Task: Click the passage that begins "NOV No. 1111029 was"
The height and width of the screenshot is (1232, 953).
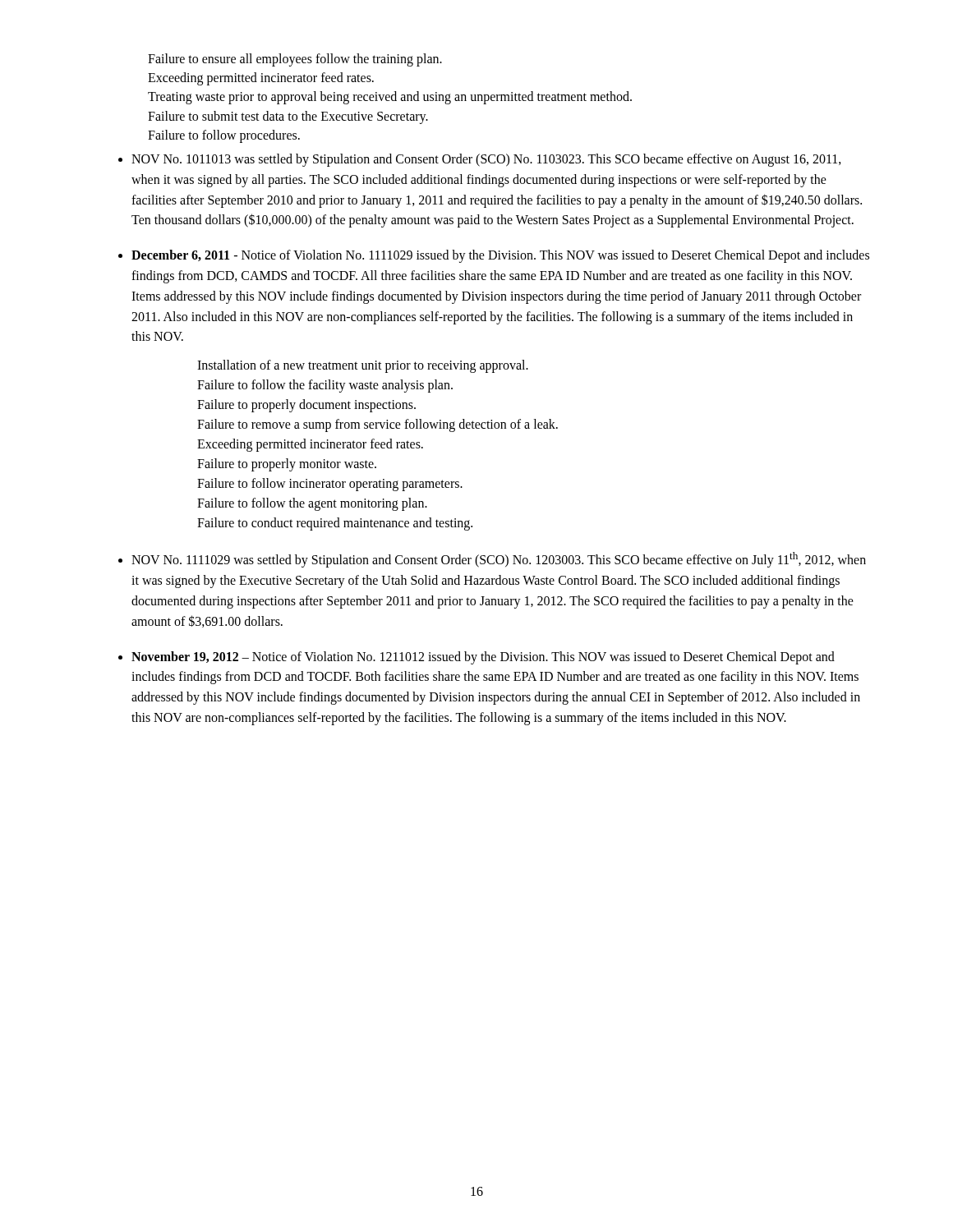Action: [x=499, y=589]
